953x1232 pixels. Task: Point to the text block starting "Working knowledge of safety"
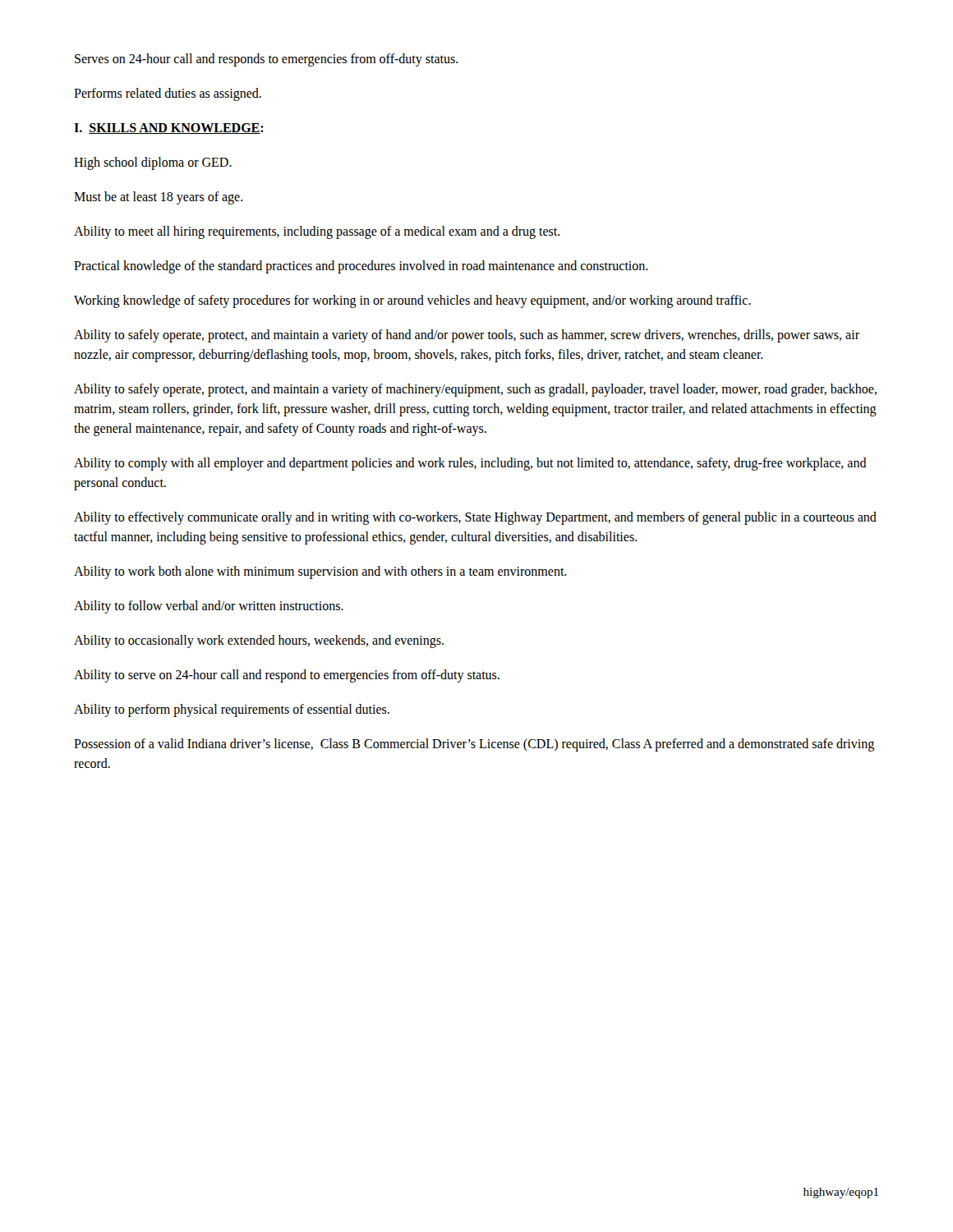(x=413, y=300)
